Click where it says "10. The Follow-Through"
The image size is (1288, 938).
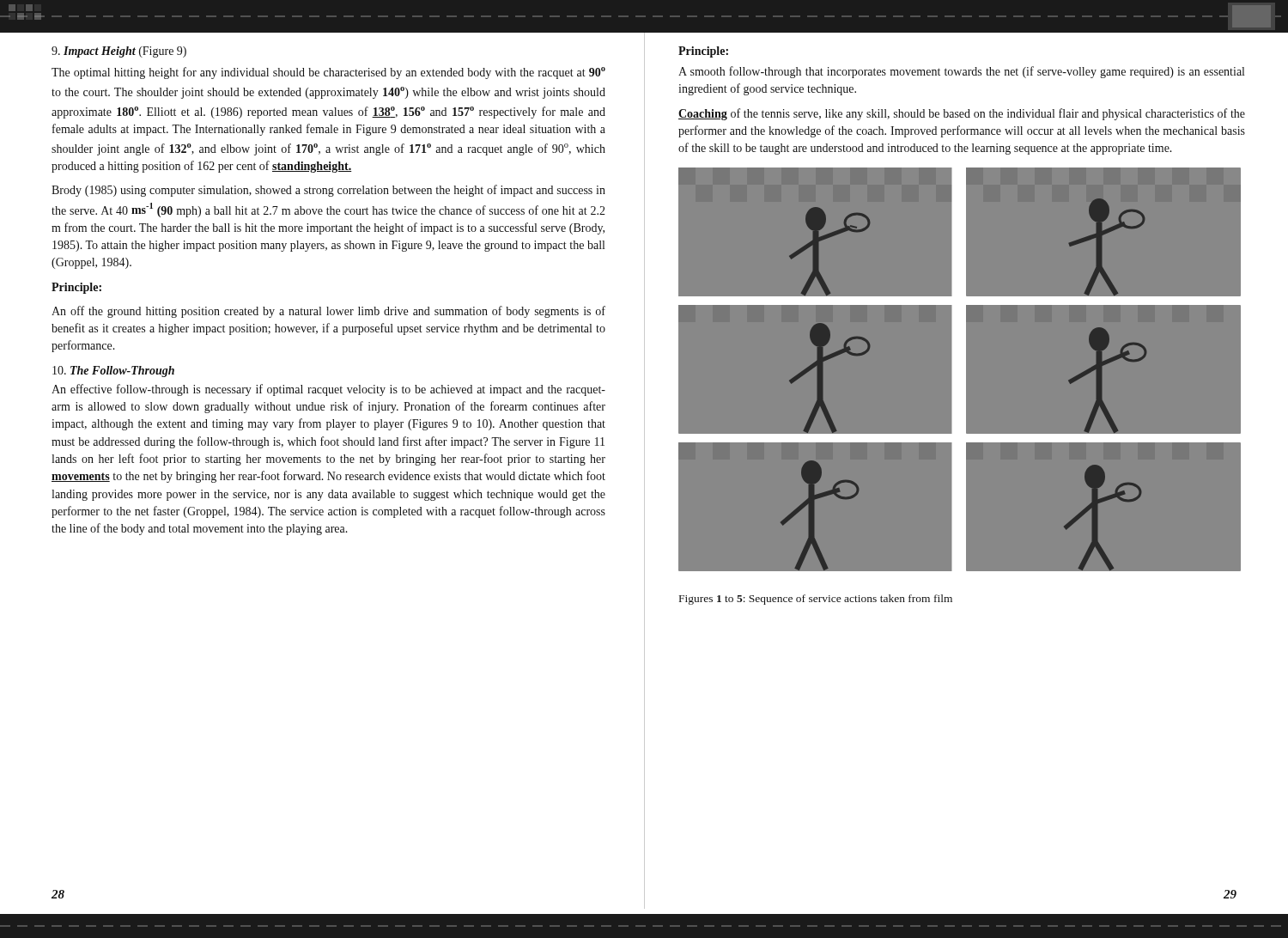tap(113, 370)
